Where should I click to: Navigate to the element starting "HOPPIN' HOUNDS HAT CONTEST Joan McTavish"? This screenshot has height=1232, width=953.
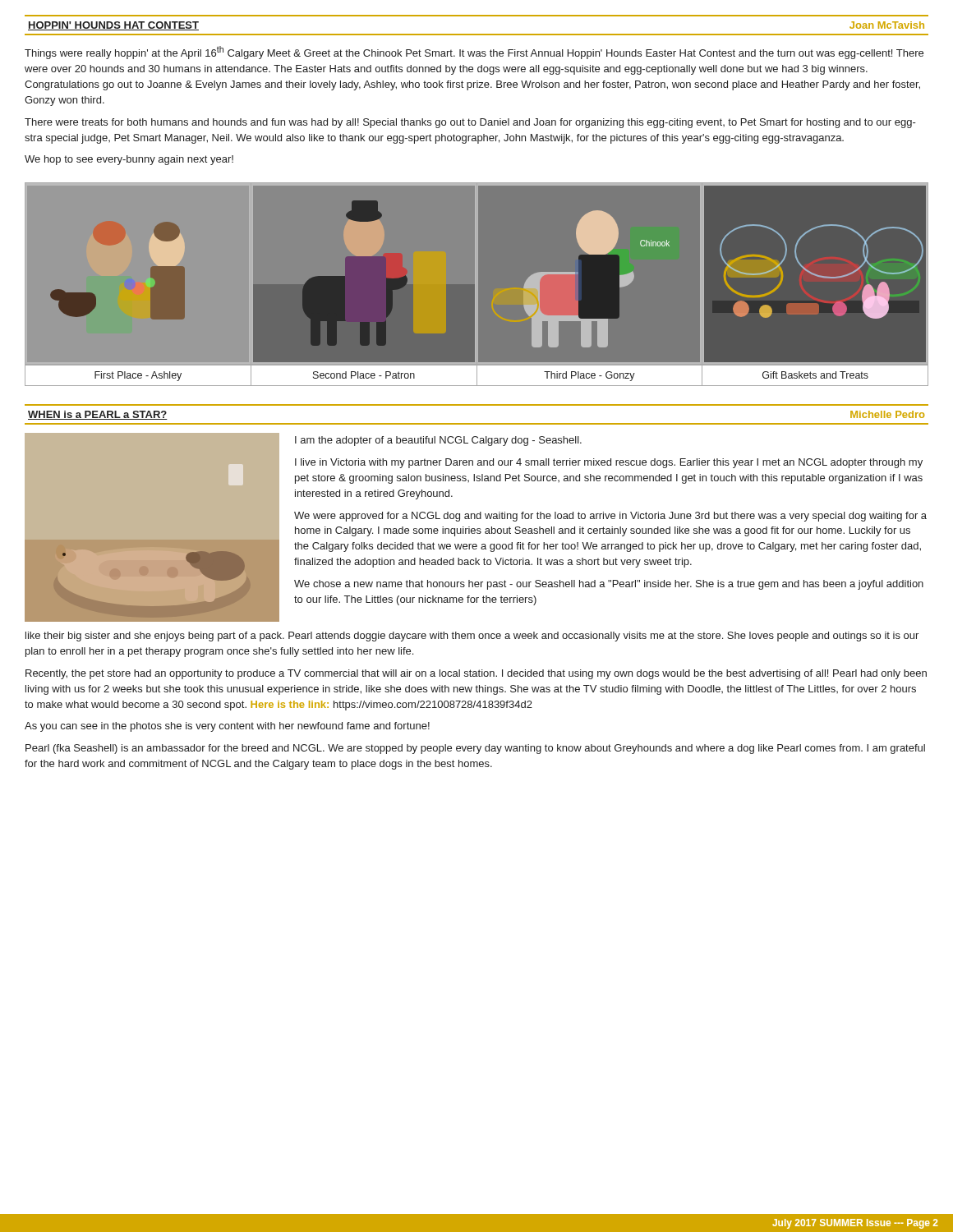pyautogui.click(x=476, y=25)
